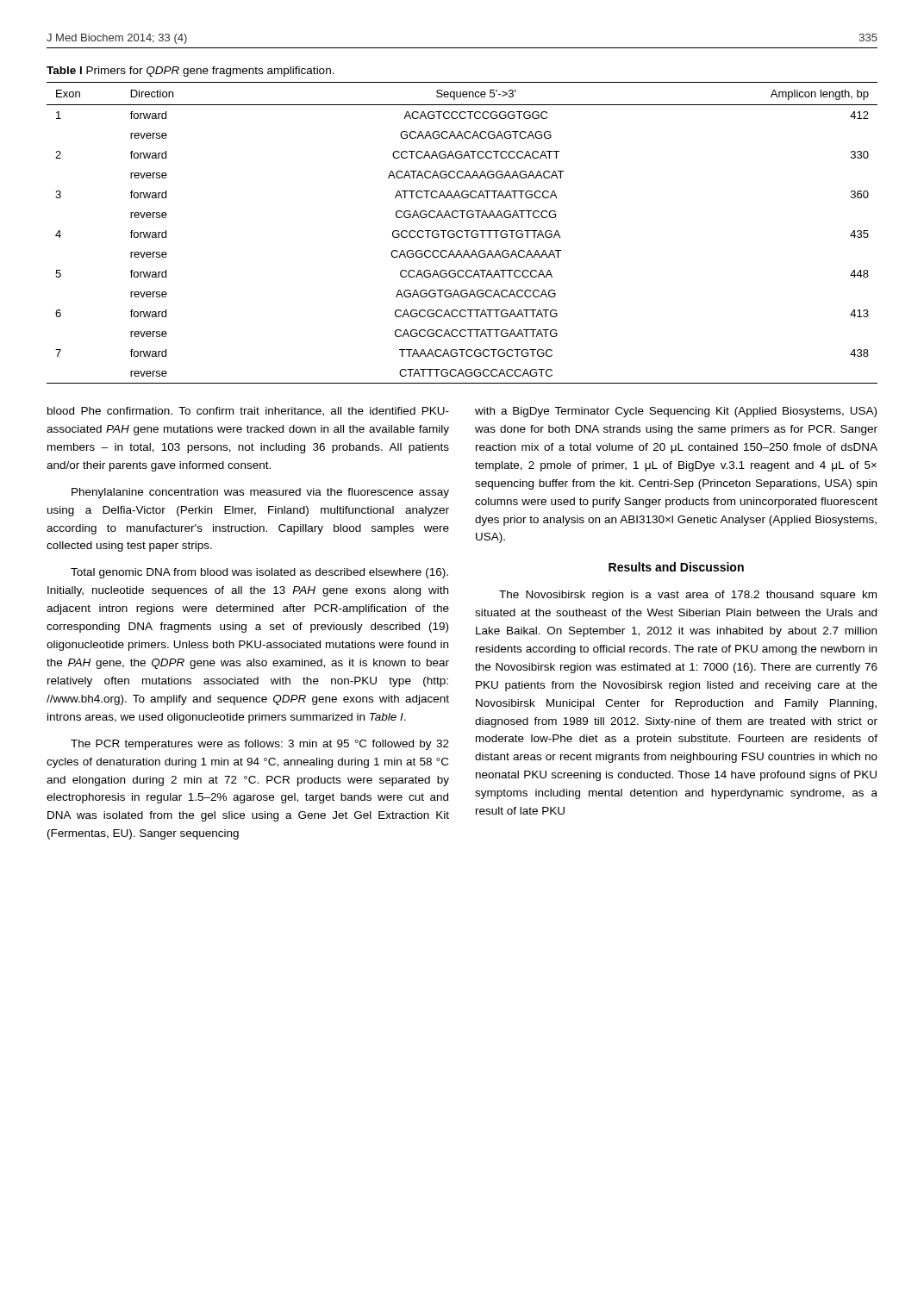Navigate to the text starting "The Novosibirsk region is a vast area of"
Screen dimensions: 1293x924
point(676,703)
